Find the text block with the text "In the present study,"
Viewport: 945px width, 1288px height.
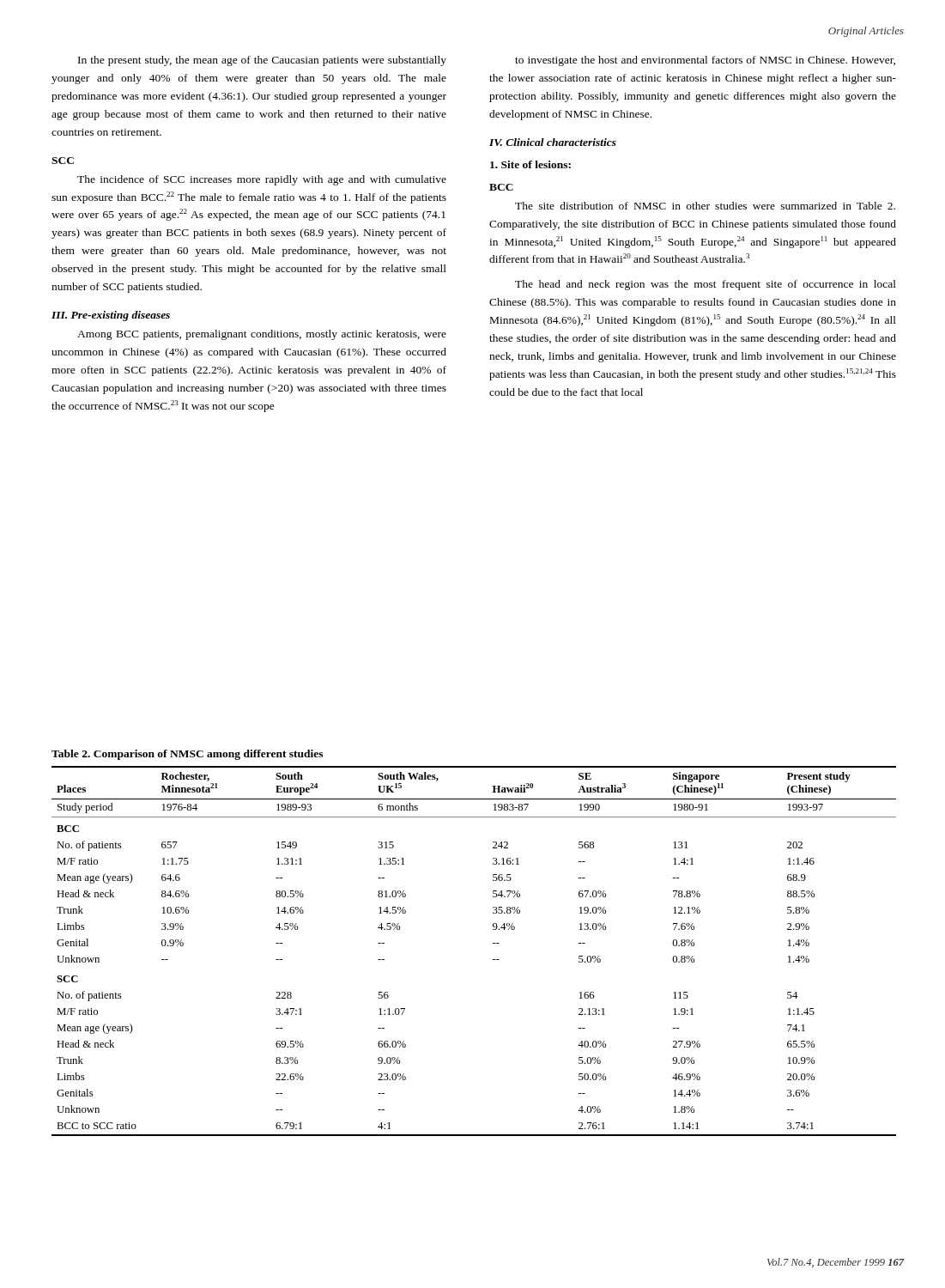click(249, 96)
